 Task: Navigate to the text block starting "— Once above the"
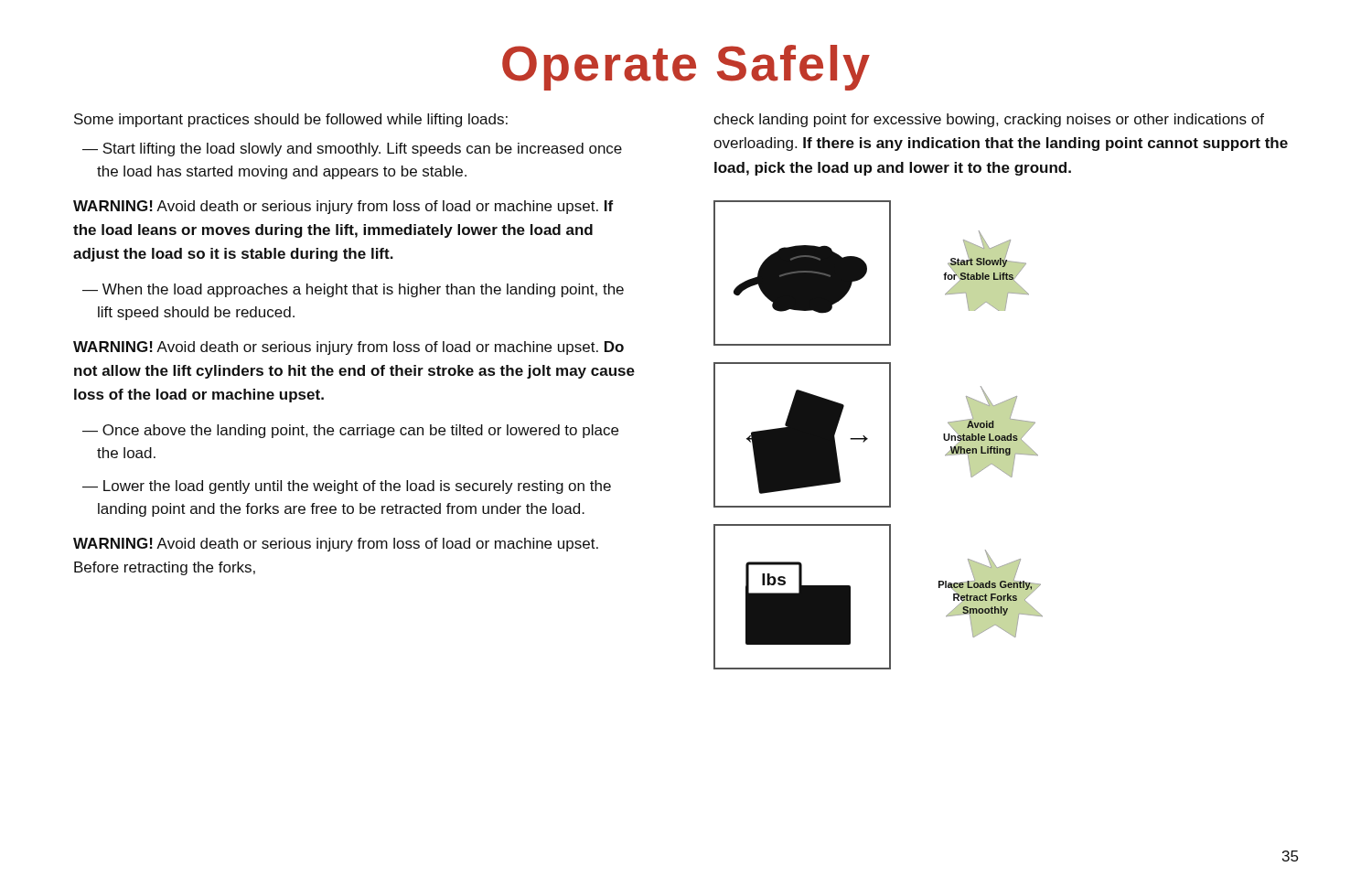[351, 442]
